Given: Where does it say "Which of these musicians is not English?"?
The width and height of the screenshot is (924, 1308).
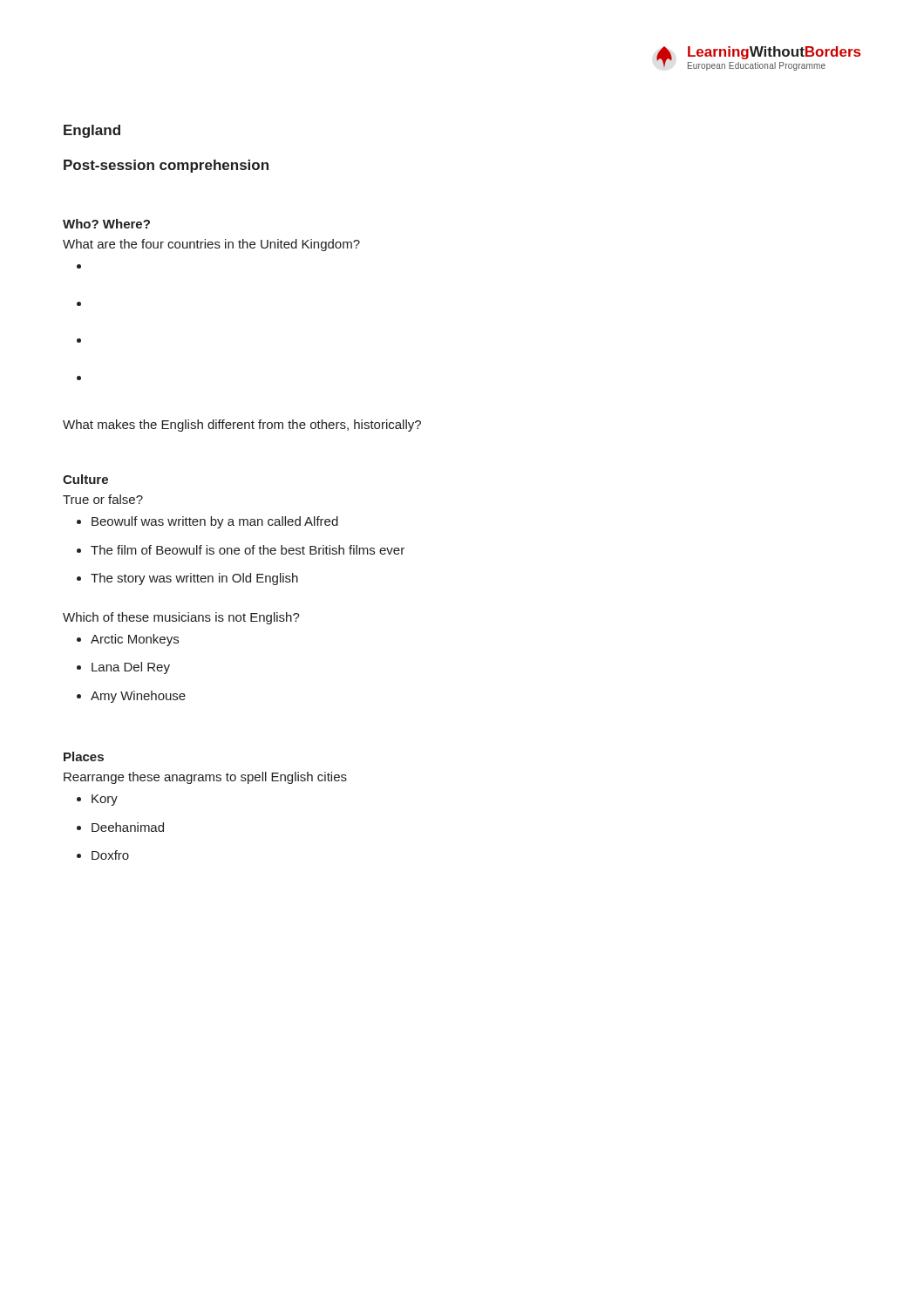Looking at the screenshot, I should coord(181,617).
